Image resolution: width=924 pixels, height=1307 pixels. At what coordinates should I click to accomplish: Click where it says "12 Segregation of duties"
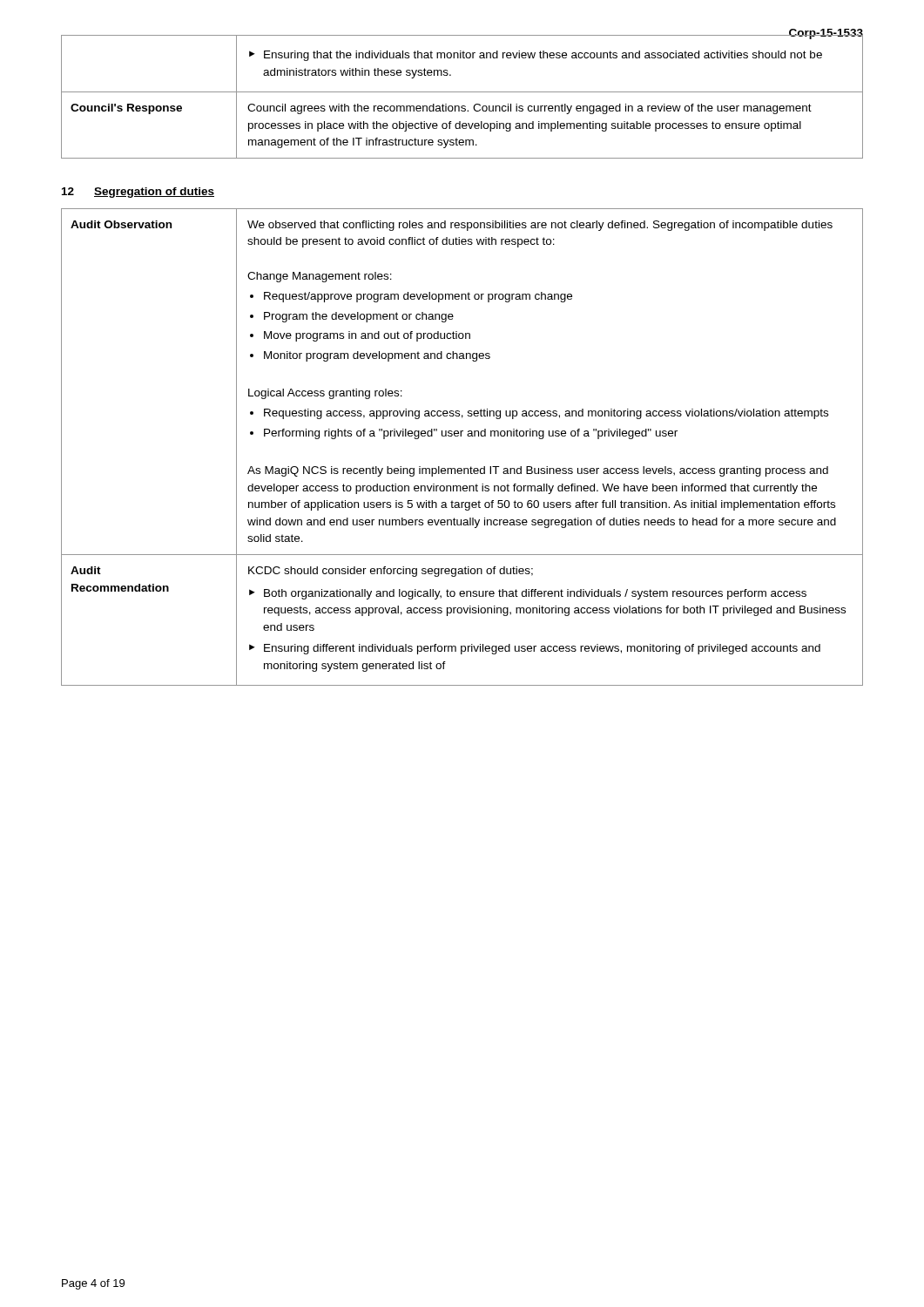(x=138, y=191)
